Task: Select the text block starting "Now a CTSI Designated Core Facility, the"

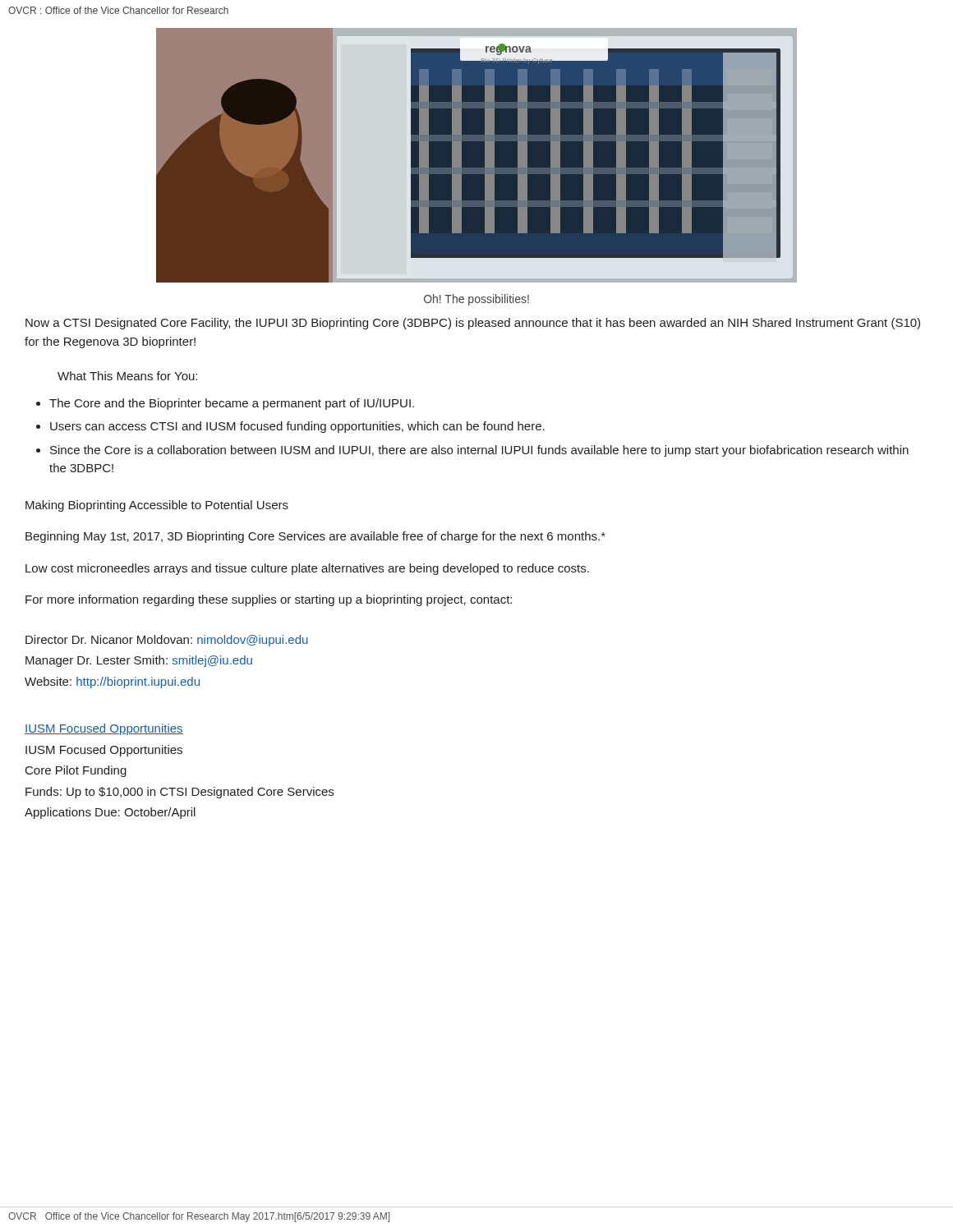Action: click(x=473, y=332)
